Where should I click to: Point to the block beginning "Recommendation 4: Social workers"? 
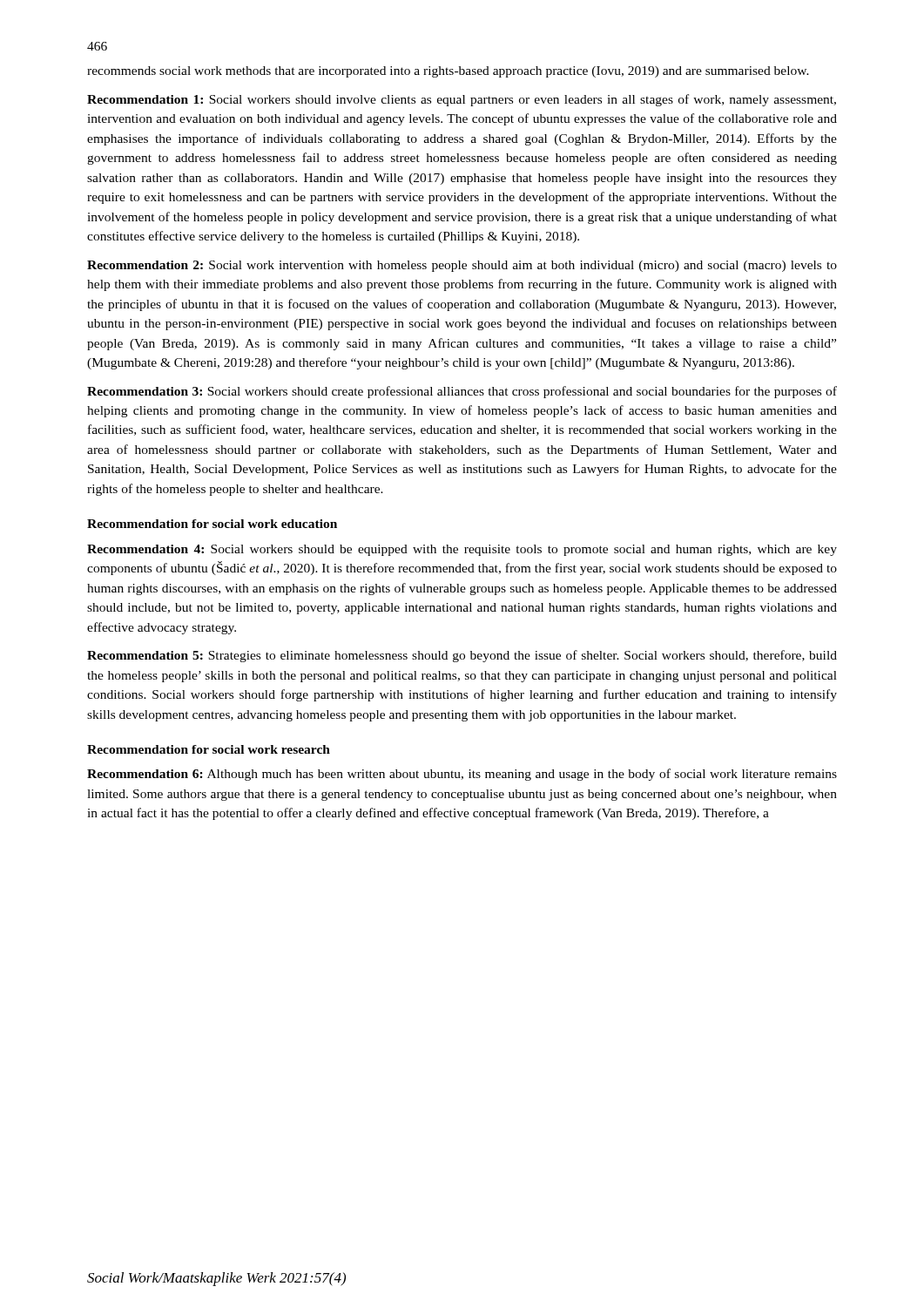click(x=462, y=588)
